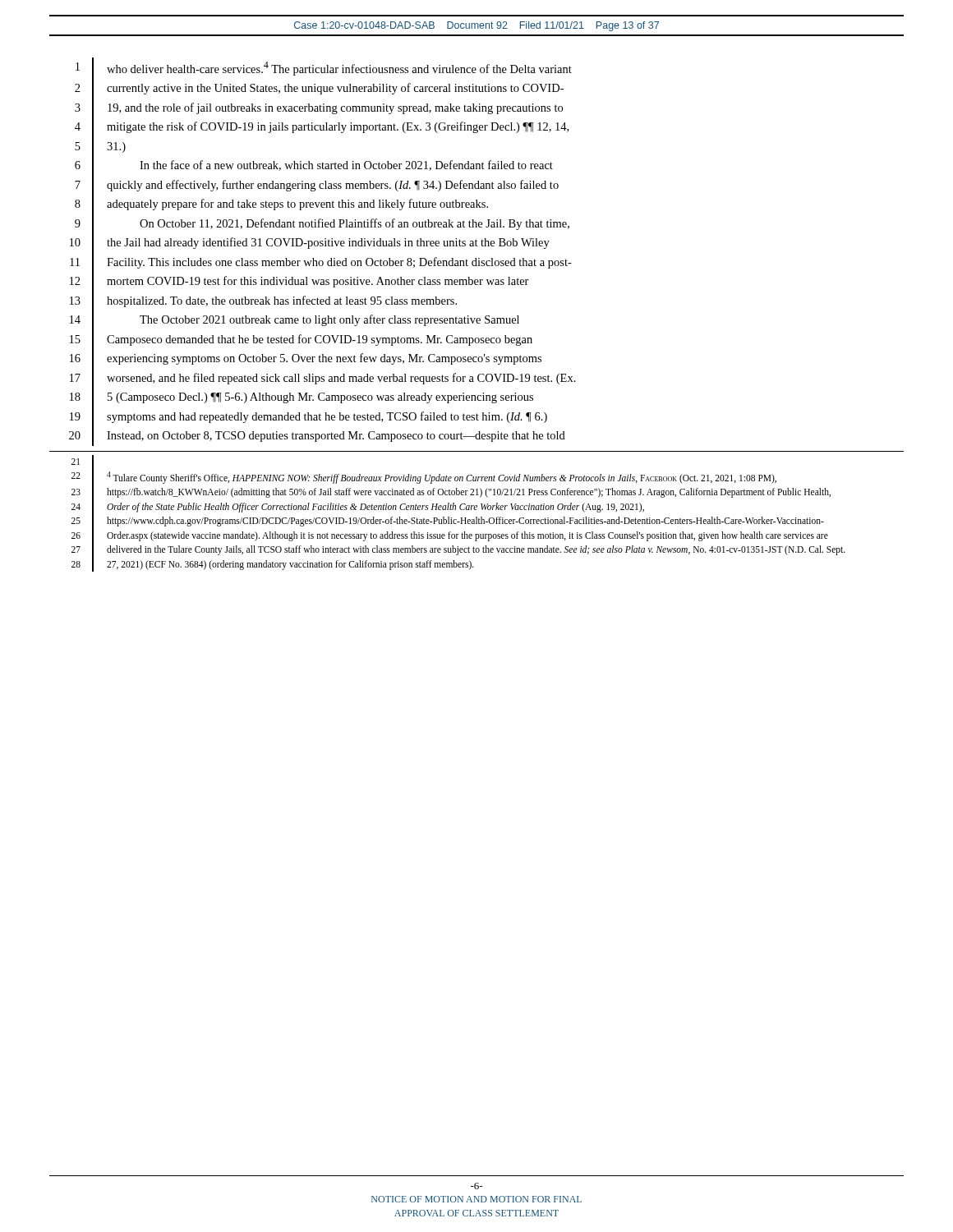Locate the block of text that opens with "1 who deliver health-care"
Image resolution: width=953 pixels, height=1232 pixels.
pos(476,107)
